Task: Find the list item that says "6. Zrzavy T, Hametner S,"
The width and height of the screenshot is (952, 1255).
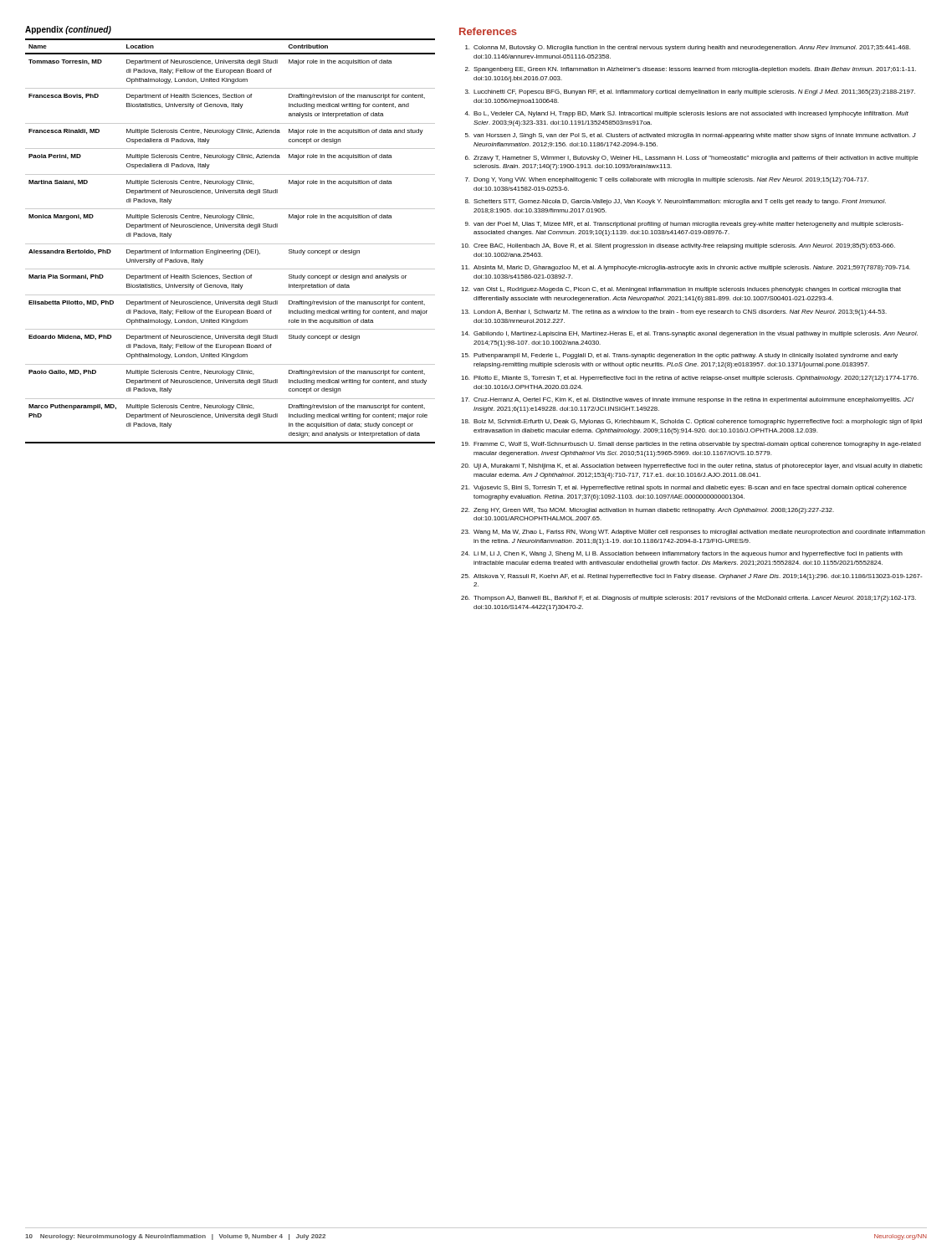Action: 692,163
